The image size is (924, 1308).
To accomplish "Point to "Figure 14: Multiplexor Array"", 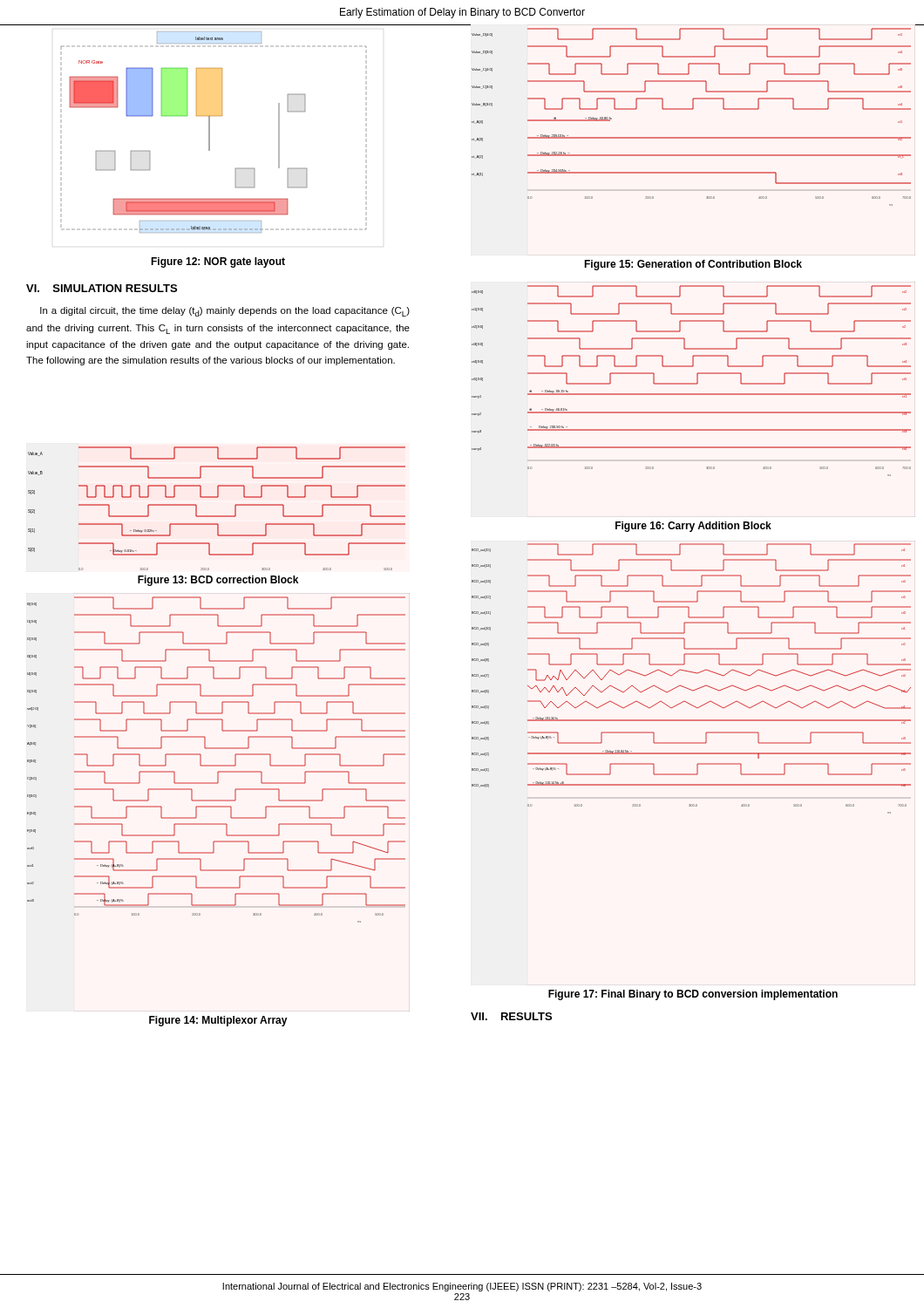I will [218, 1020].
